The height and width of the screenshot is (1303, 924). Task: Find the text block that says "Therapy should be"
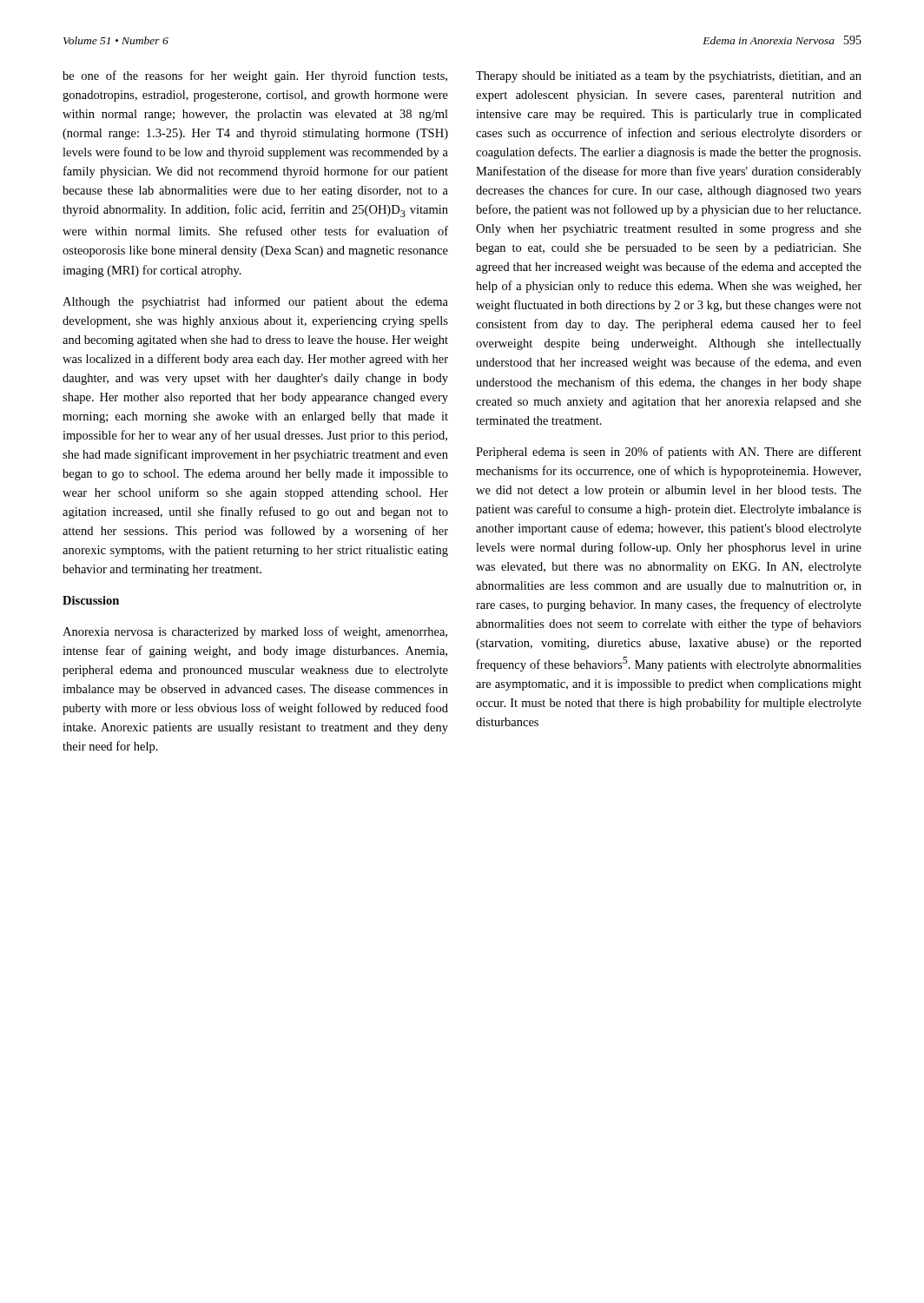[669, 248]
